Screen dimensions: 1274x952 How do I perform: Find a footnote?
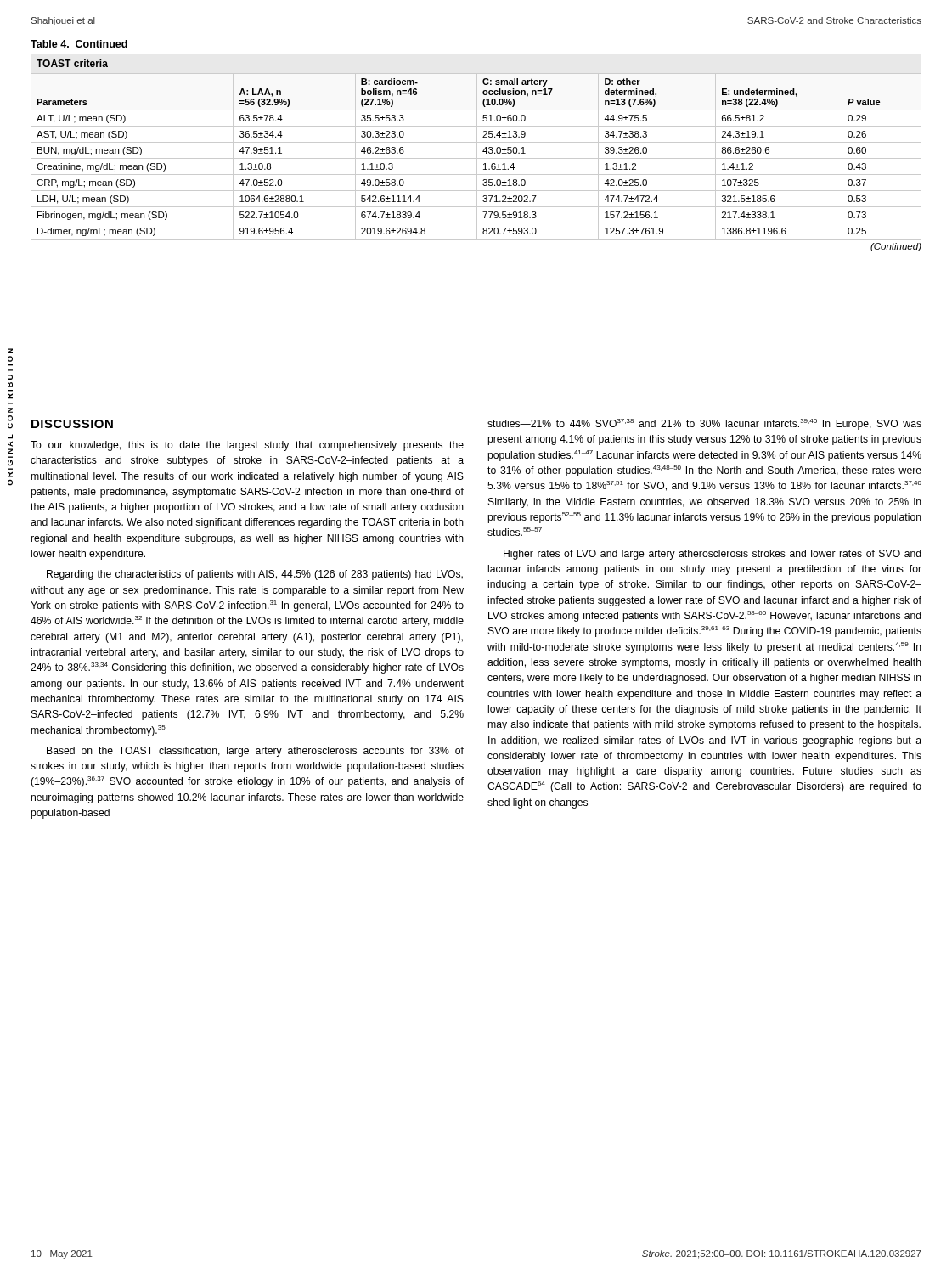896,246
